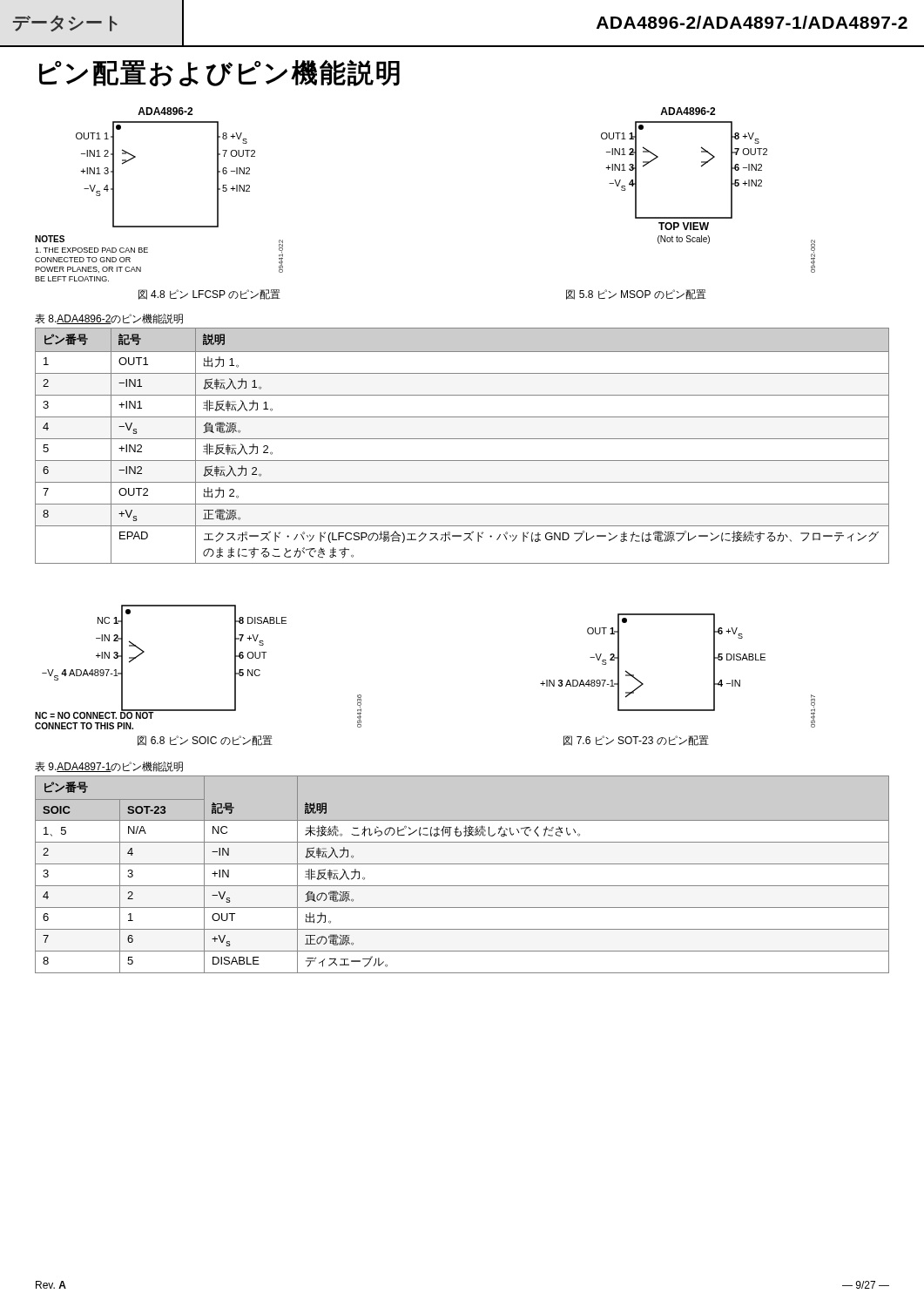Click on the table containing "エクスポーズド・パッド(LFCSPの場合)エクスポーズド・パッドは GND プレーンまたは電源プレーンに接続するか、フローティングのままにすることができます。"
The image size is (924, 1307).
(462, 446)
